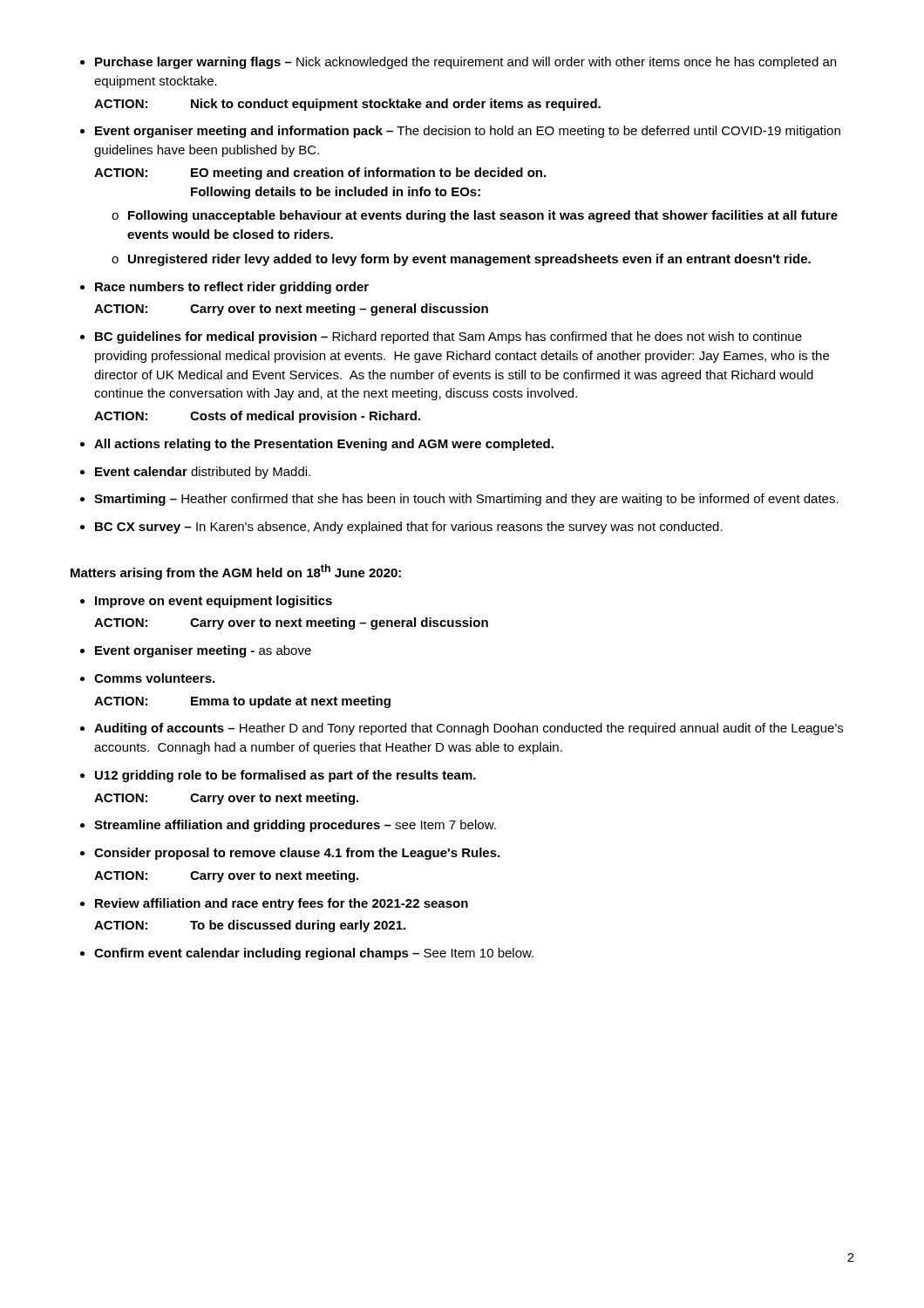Click on the text starting "Event organiser meeting - as"
Image resolution: width=924 pixels, height=1308 pixels.
pyautogui.click(x=203, y=651)
